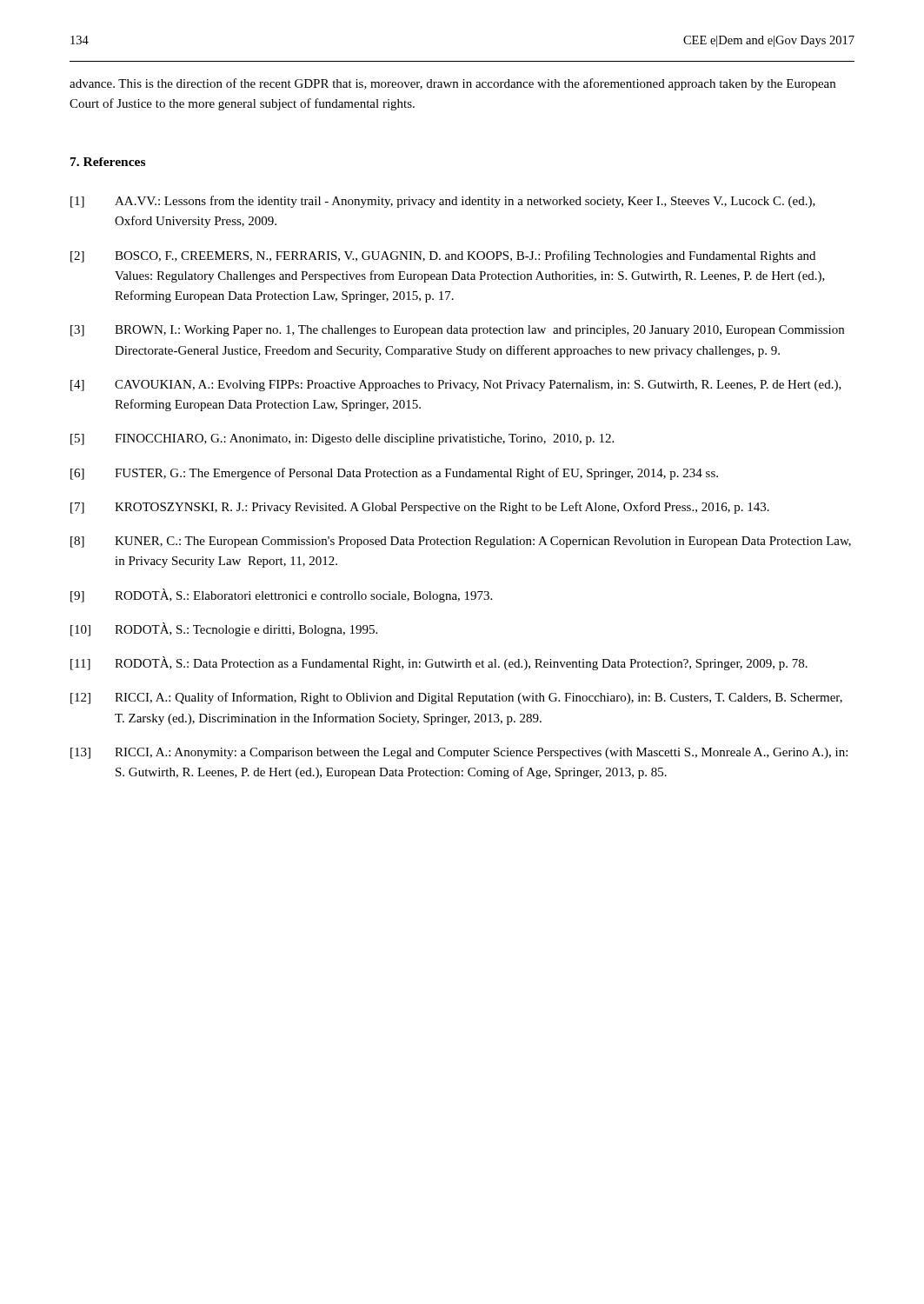Where is the passage that starts "[6] FUSTER, G.: The Emergence of Personal"?
The height and width of the screenshot is (1304, 924).
click(462, 473)
